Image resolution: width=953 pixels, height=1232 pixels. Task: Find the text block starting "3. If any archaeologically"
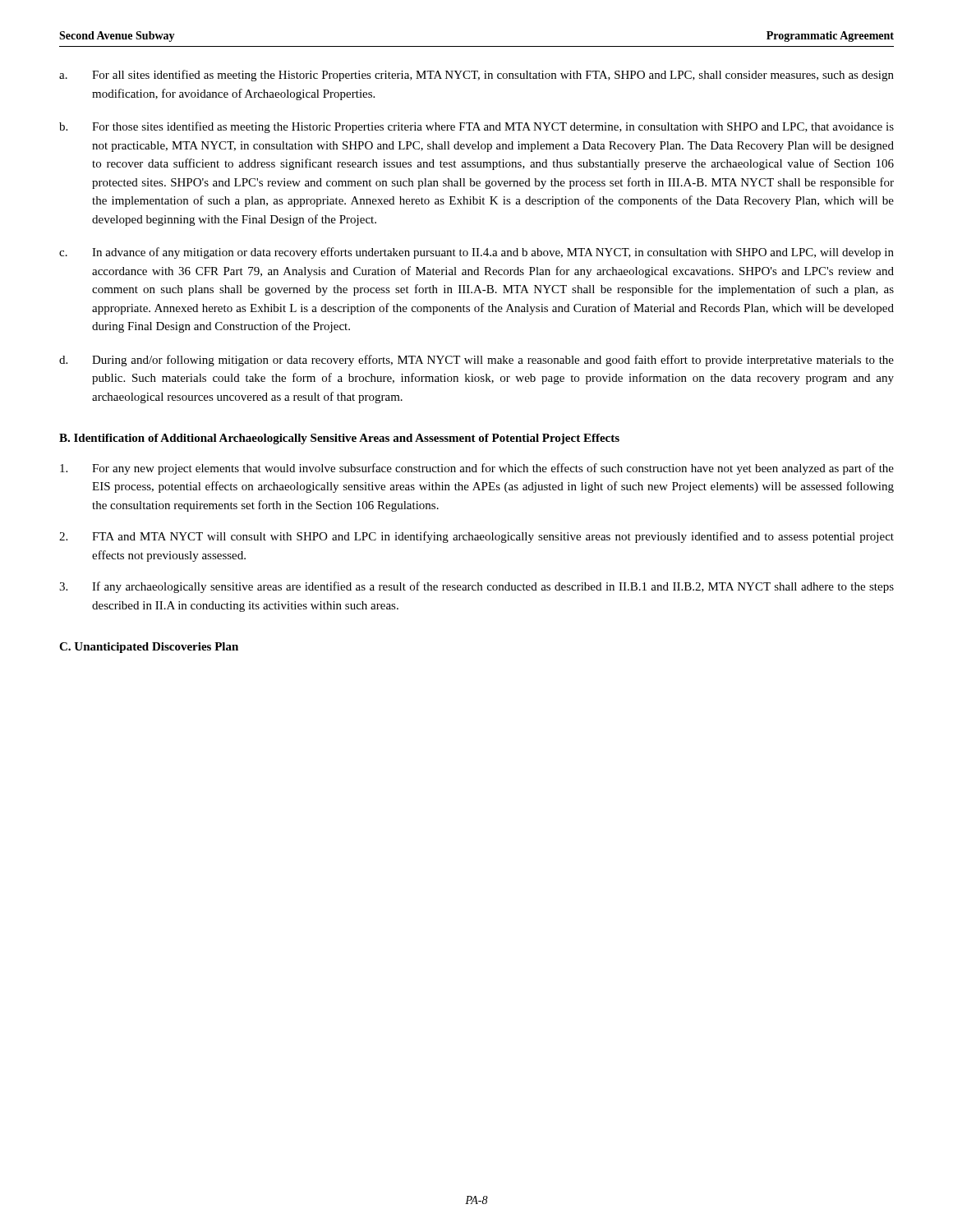[476, 596]
